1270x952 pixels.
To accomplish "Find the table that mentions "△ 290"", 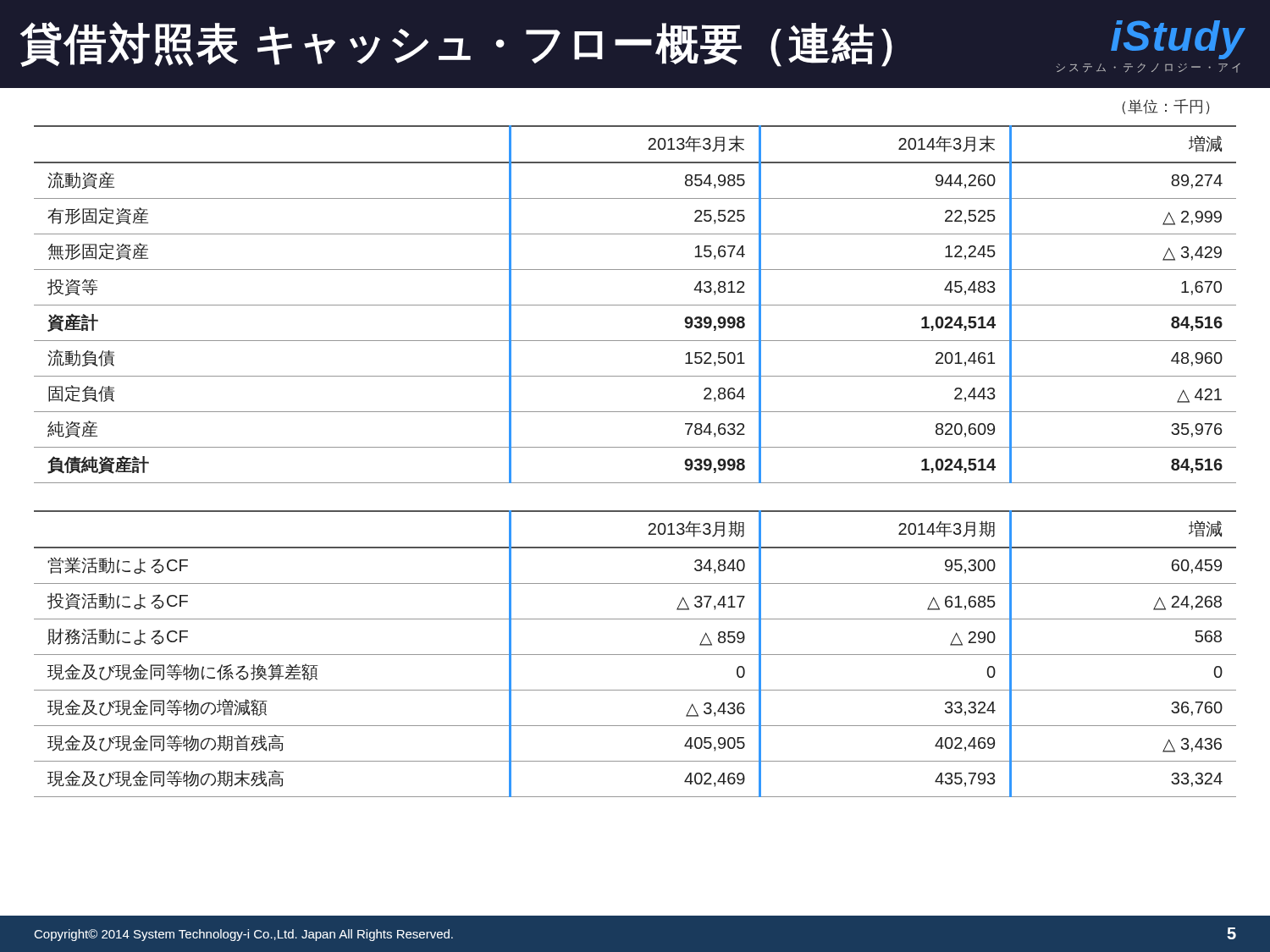I will coord(635,654).
